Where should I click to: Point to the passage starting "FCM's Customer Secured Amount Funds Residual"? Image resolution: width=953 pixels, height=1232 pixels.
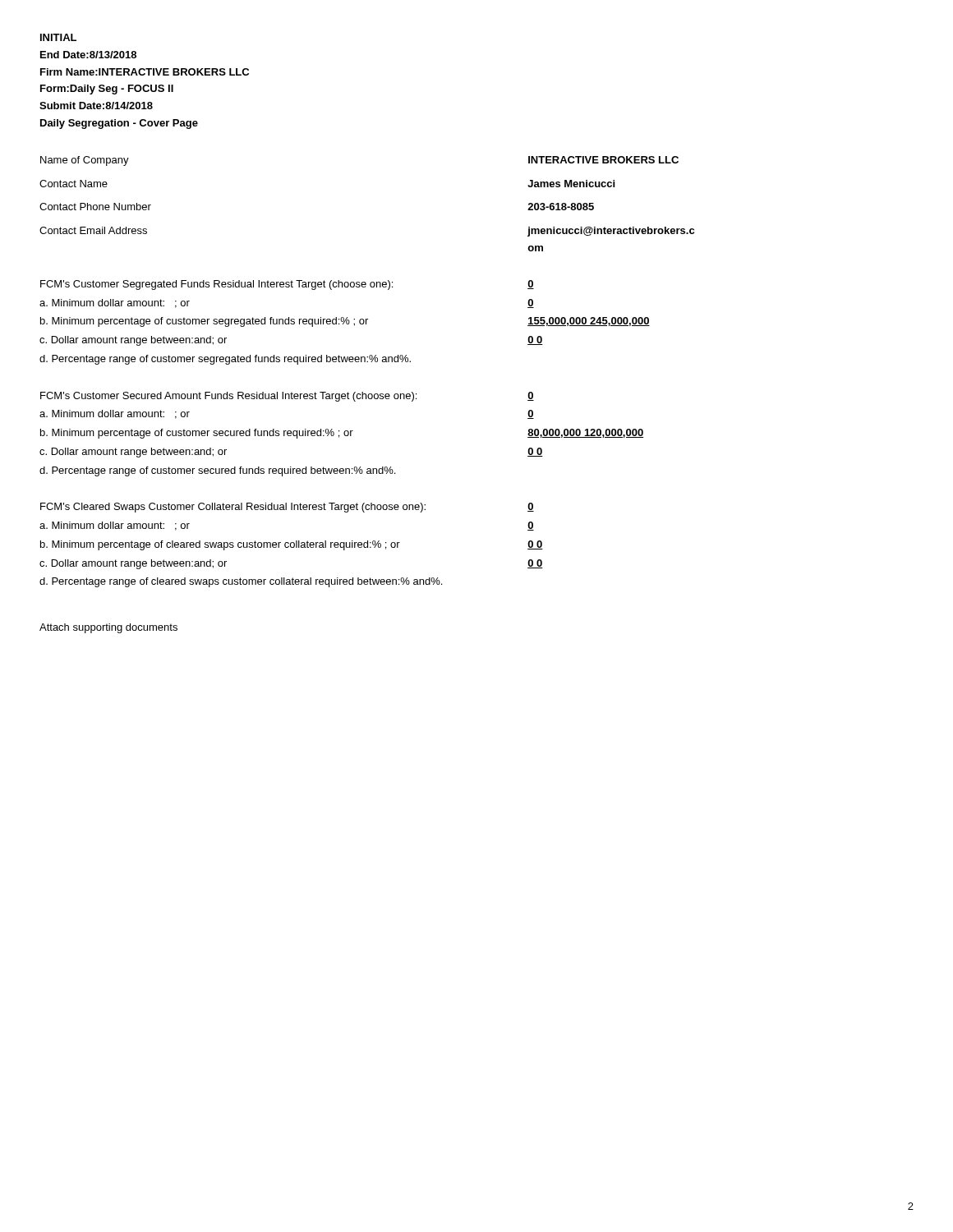tap(229, 432)
